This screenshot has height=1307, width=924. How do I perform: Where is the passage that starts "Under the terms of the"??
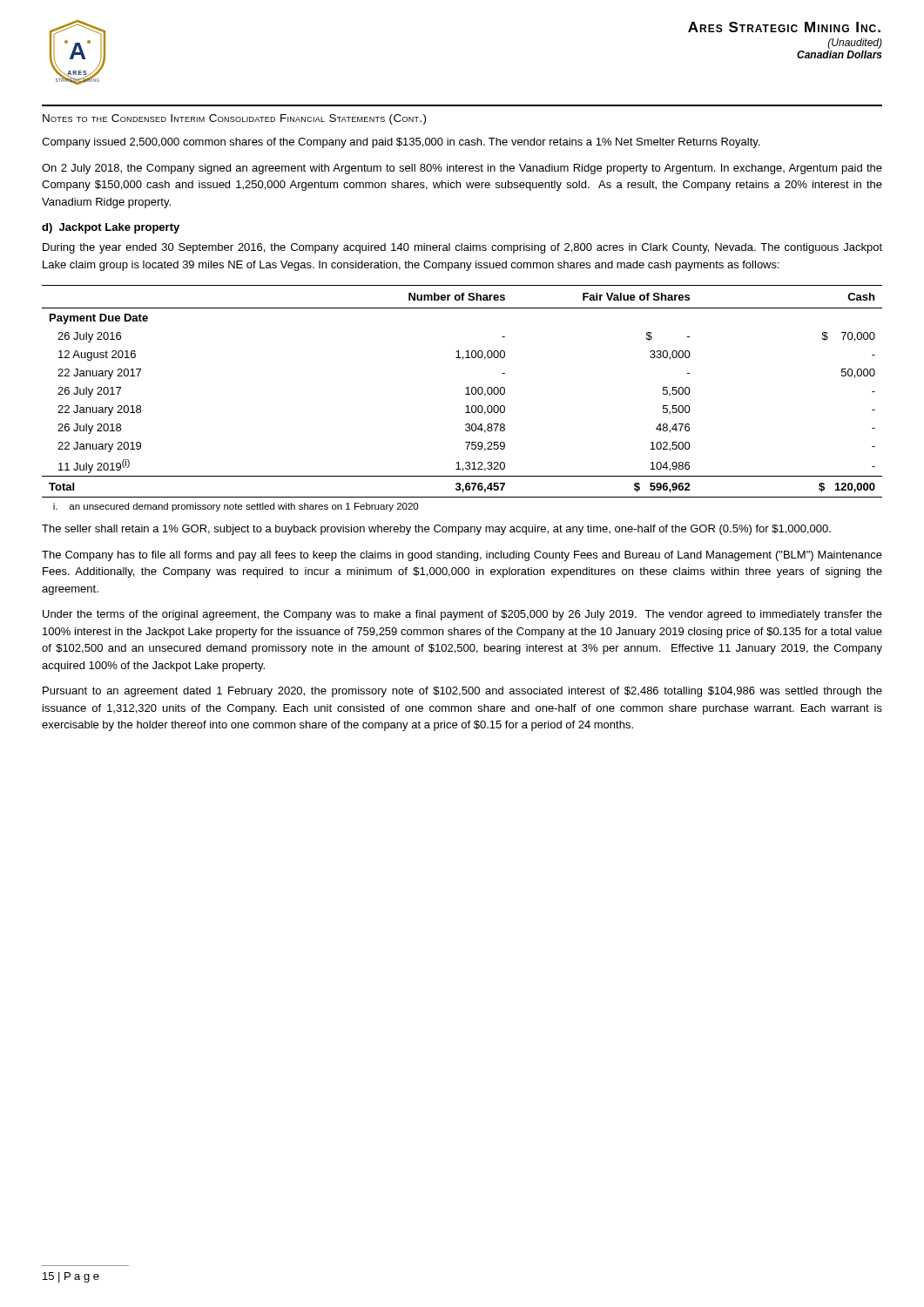(462, 640)
